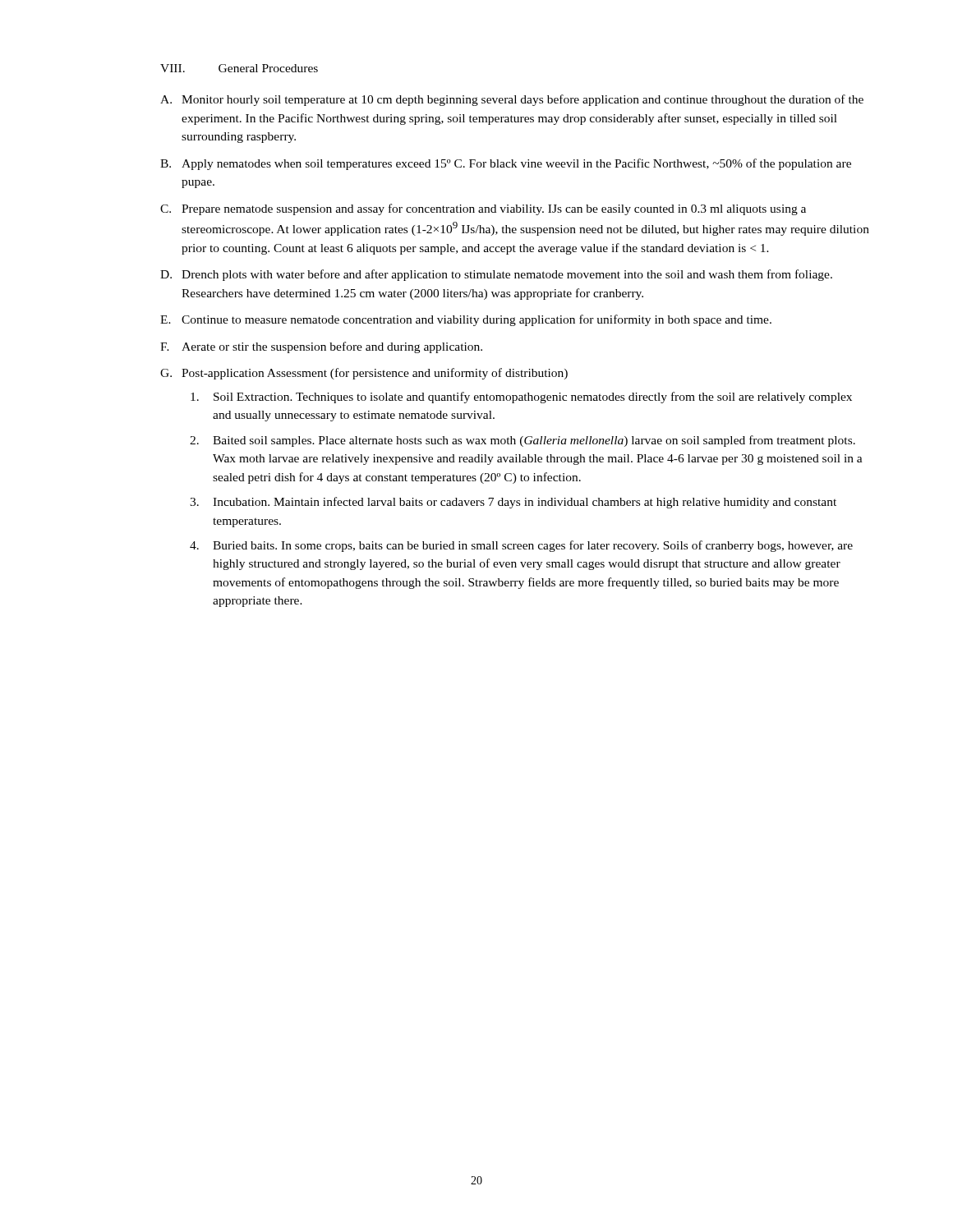Click the passage that begins "Soil Extraction. Techniques to"
The image size is (953, 1232).
[530, 406]
